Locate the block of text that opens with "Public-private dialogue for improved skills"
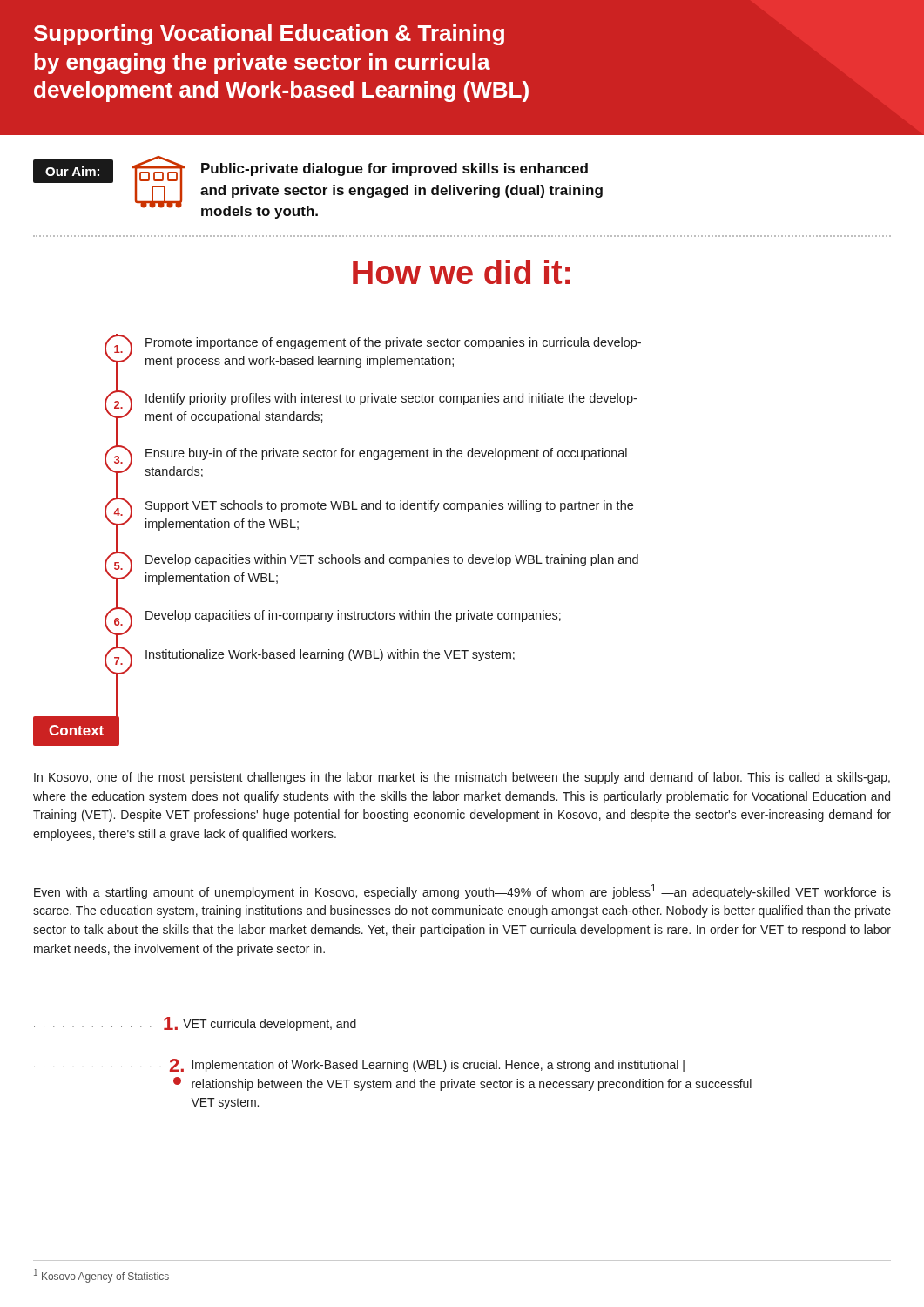Viewport: 924px width, 1307px height. pos(402,190)
